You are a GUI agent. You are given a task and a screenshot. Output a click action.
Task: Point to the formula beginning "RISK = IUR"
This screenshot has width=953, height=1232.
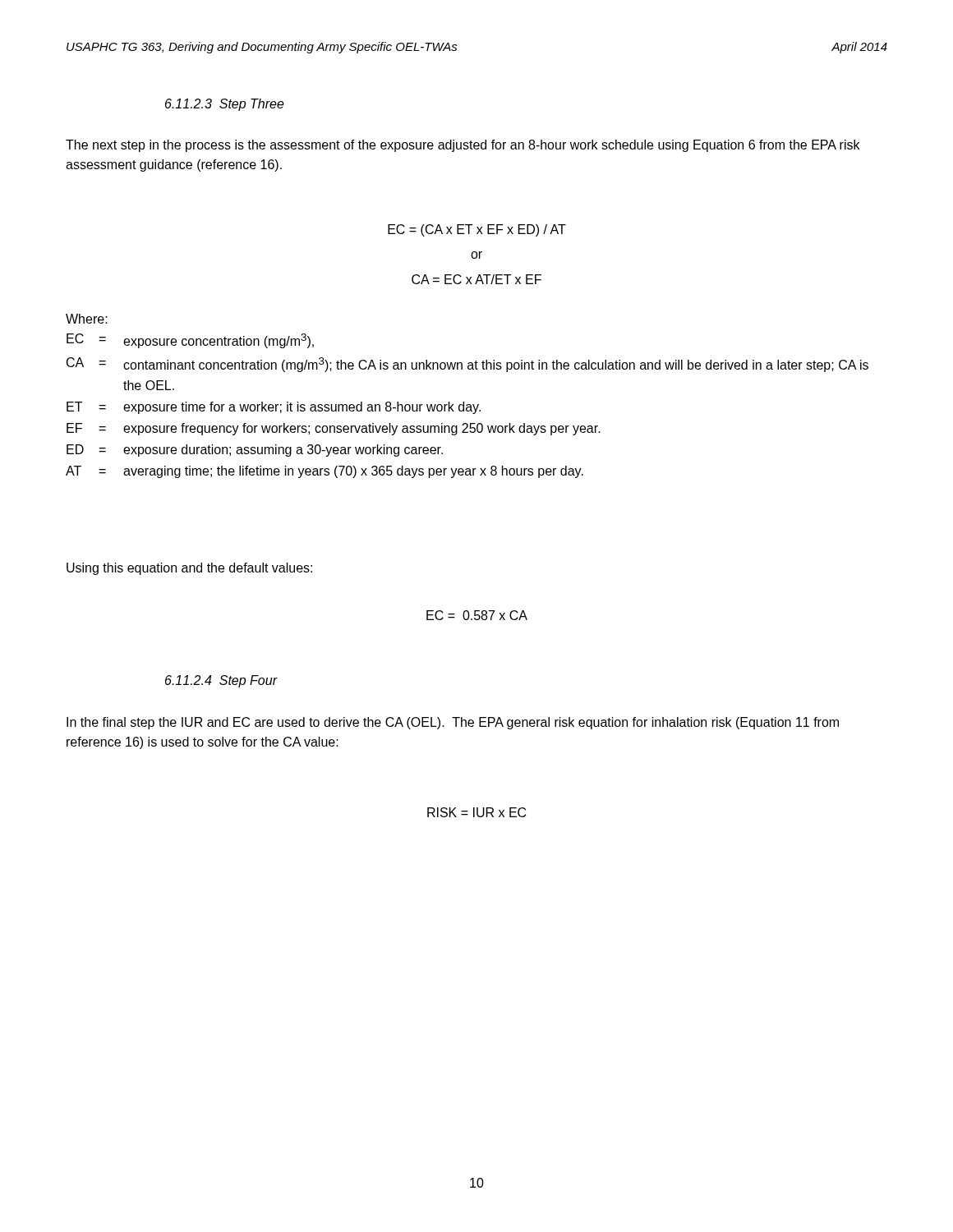pos(476,813)
